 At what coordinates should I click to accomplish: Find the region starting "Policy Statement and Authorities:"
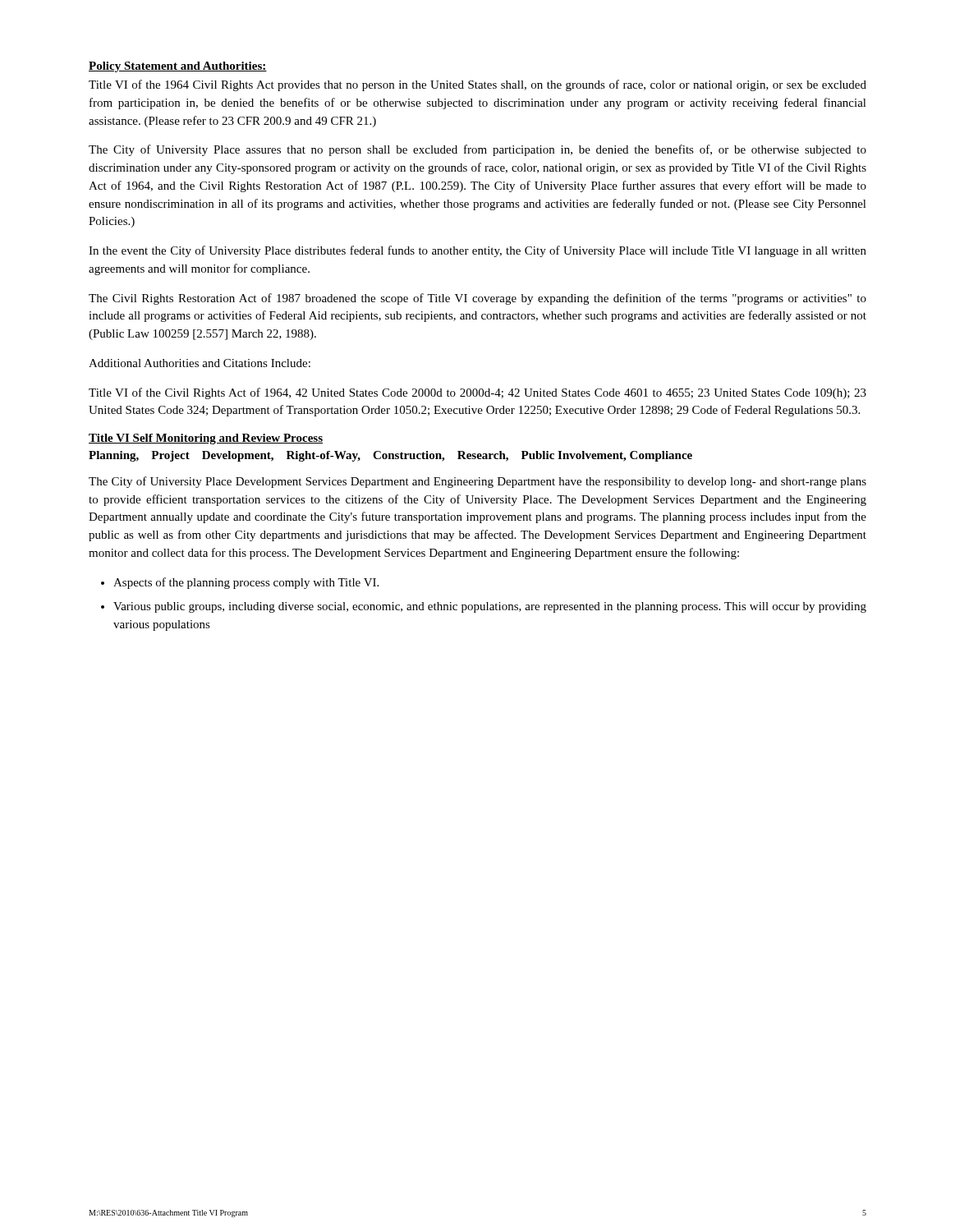click(177, 66)
